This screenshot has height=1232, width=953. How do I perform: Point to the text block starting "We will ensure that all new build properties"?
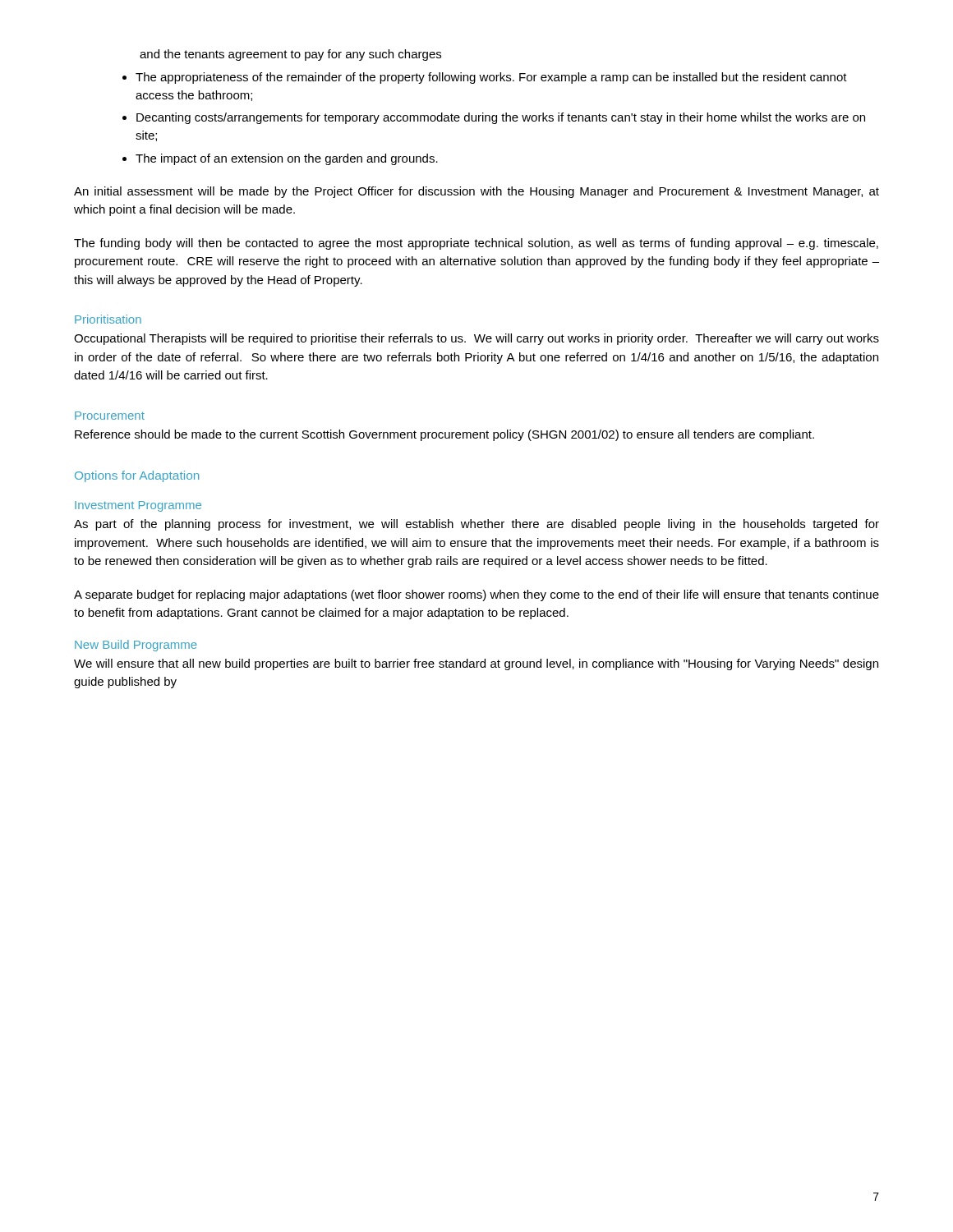pyautogui.click(x=476, y=672)
